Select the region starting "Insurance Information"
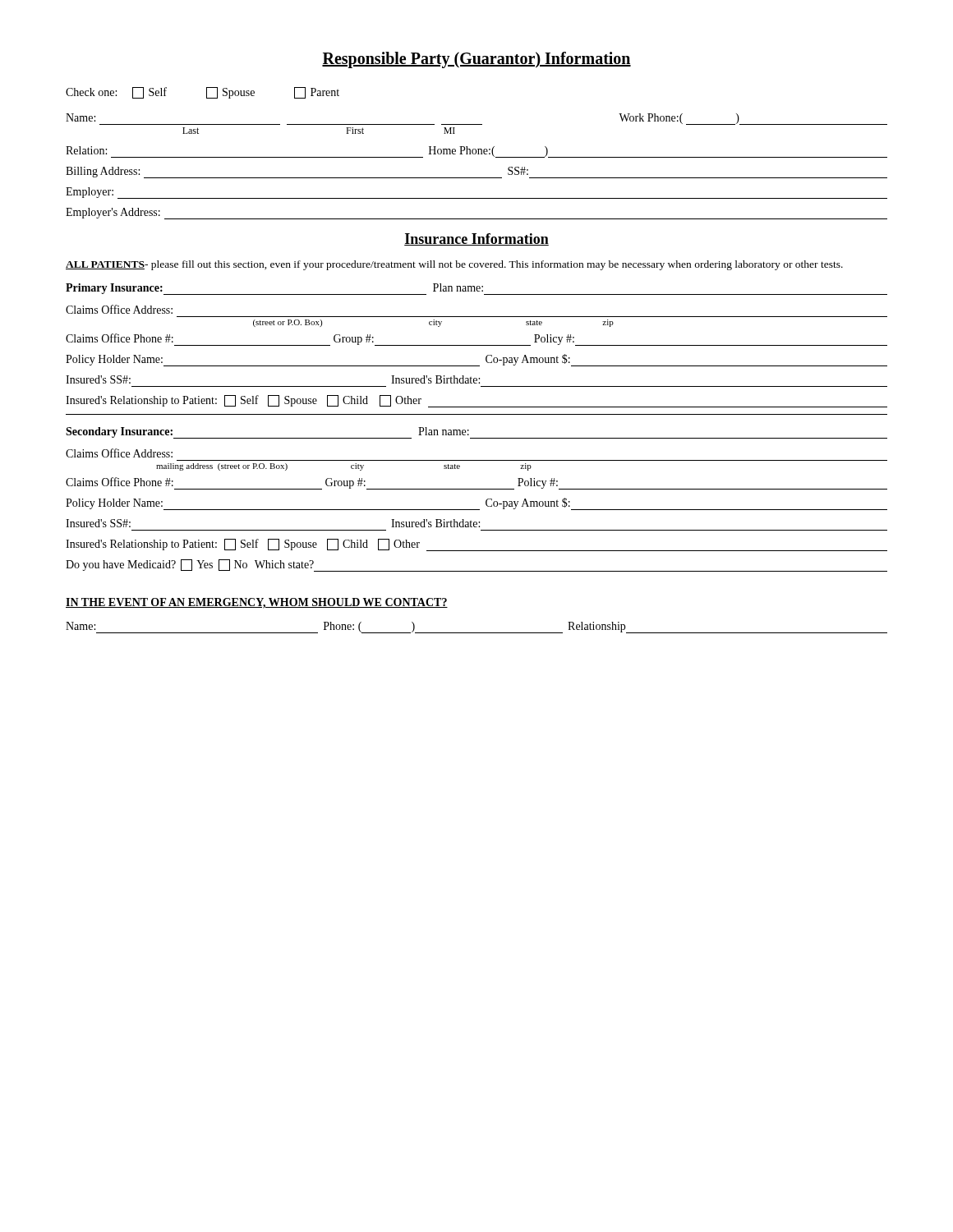Viewport: 953px width, 1232px height. 476,239
